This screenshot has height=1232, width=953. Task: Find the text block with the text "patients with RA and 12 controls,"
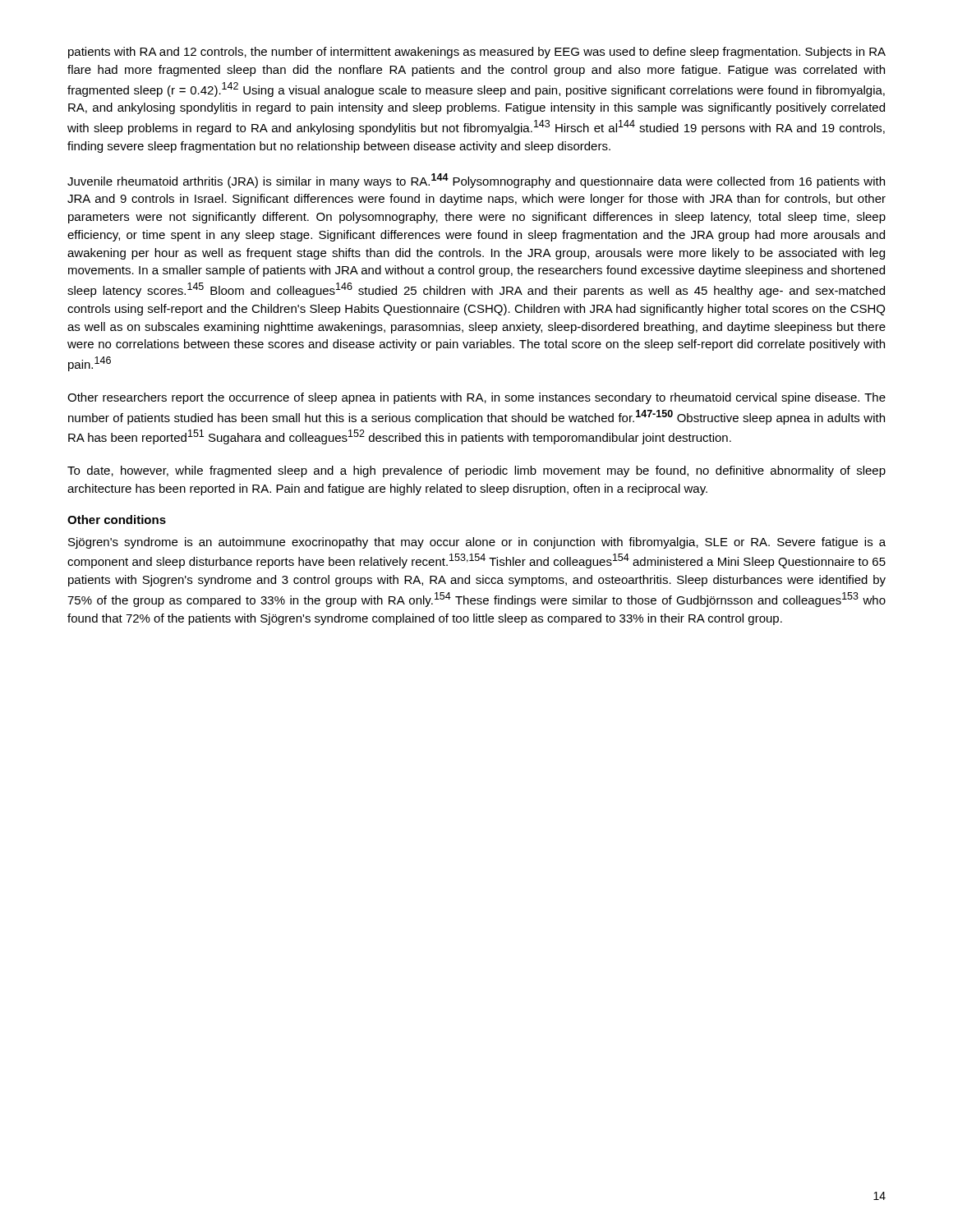click(476, 98)
